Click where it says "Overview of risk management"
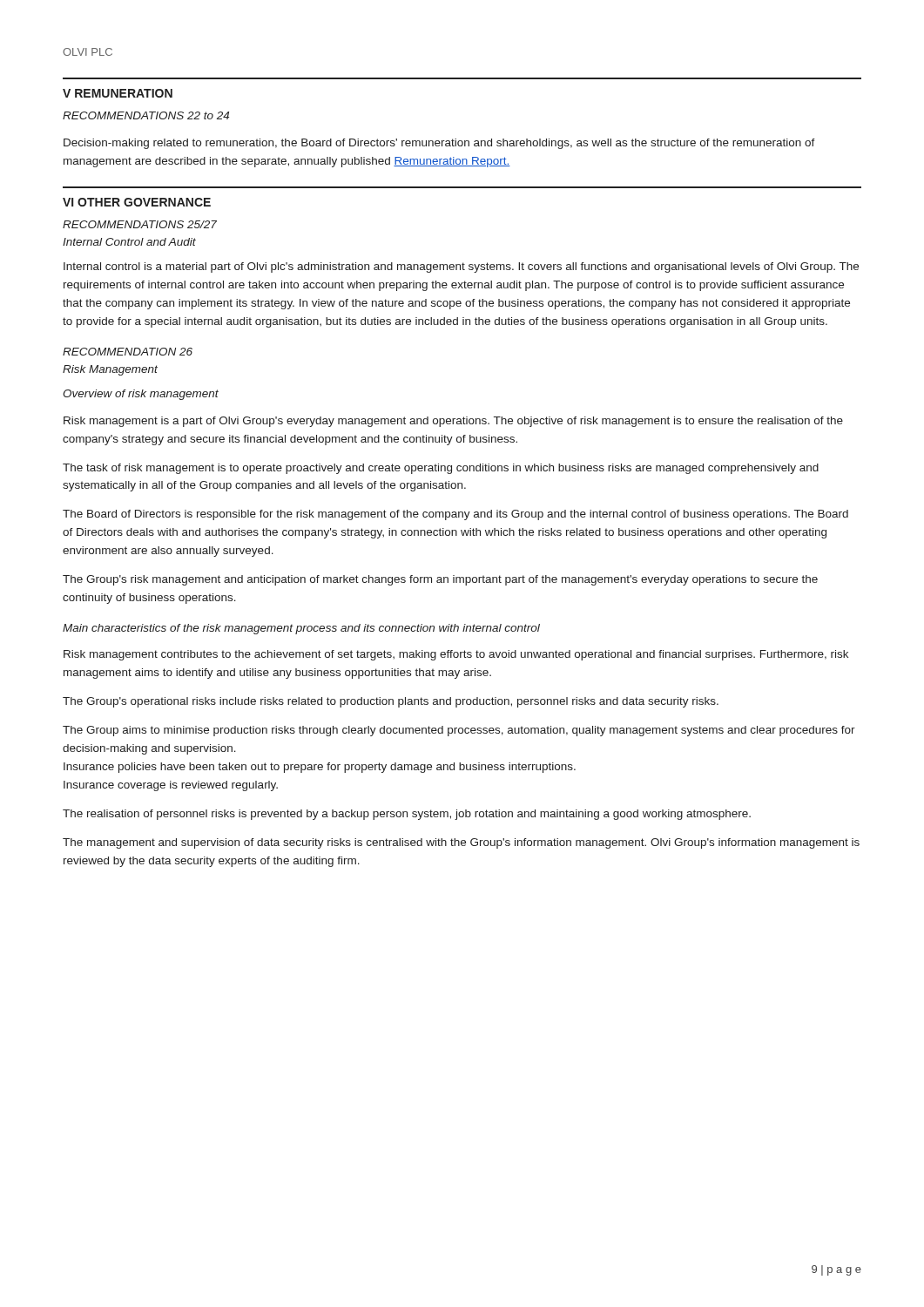This screenshot has height=1307, width=924. pos(140,394)
